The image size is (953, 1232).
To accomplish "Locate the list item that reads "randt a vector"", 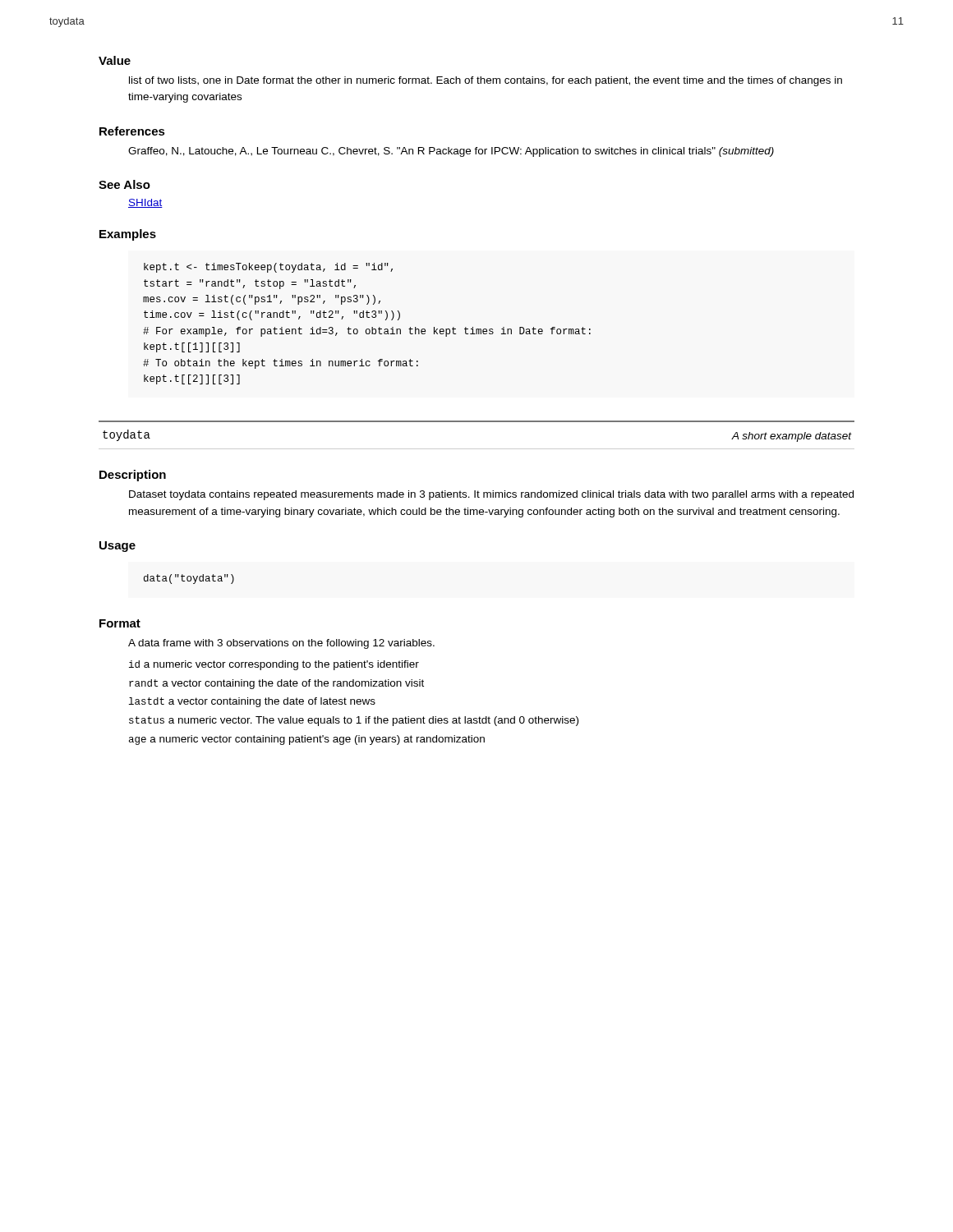I will [x=276, y=683].
